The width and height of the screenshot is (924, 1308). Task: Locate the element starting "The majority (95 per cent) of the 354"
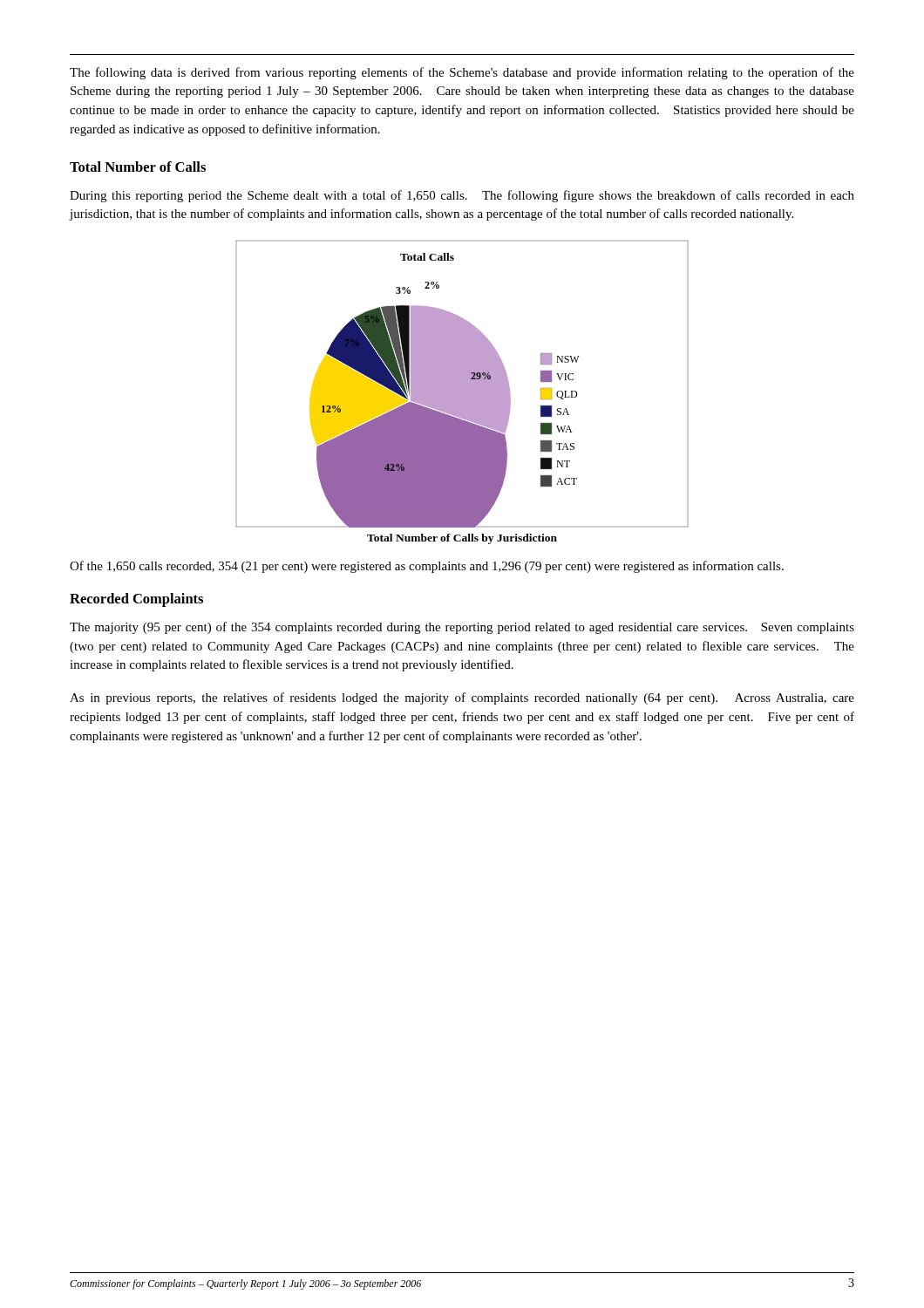(x=462, y=646)
